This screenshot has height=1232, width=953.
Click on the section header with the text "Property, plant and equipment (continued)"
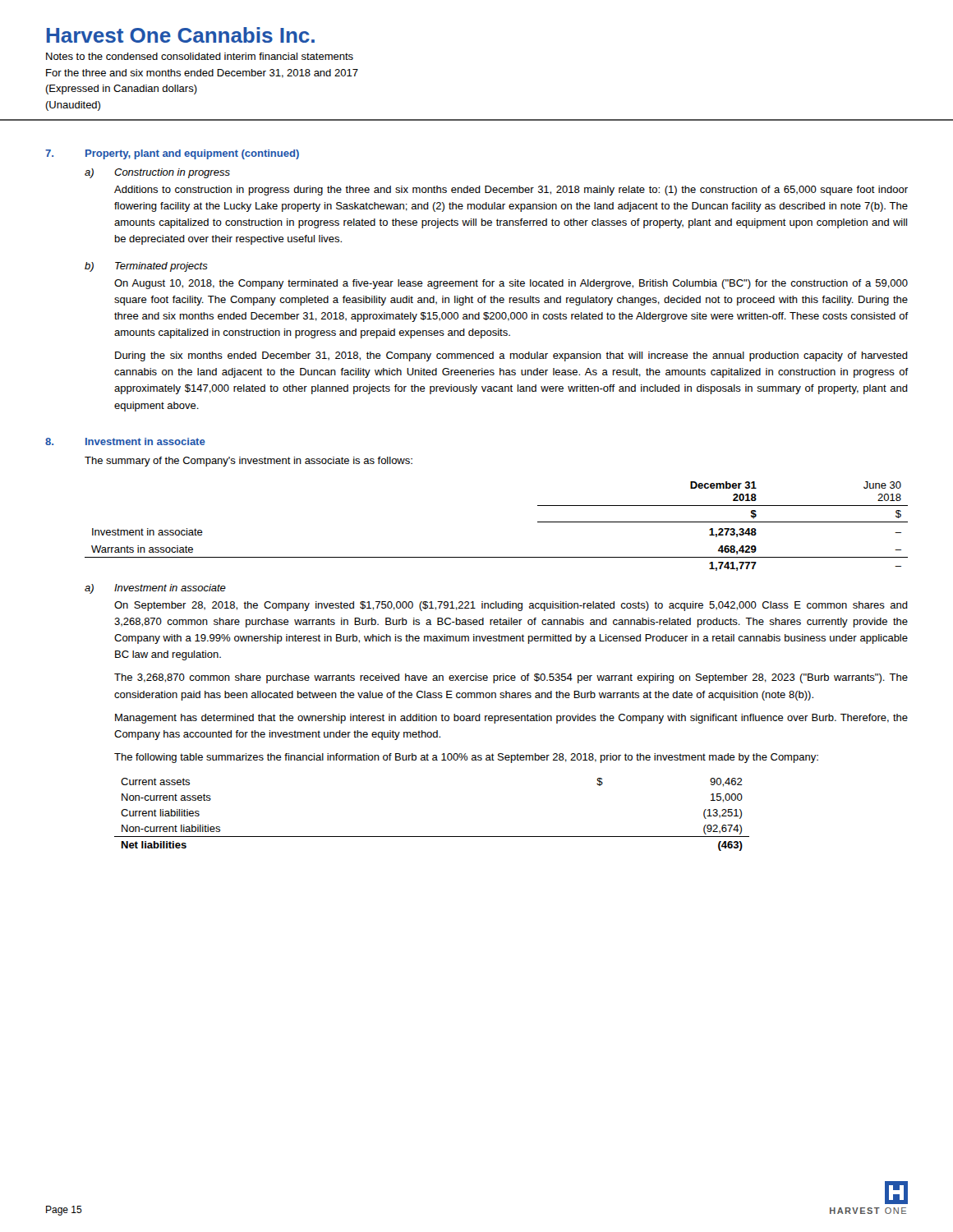192,153
